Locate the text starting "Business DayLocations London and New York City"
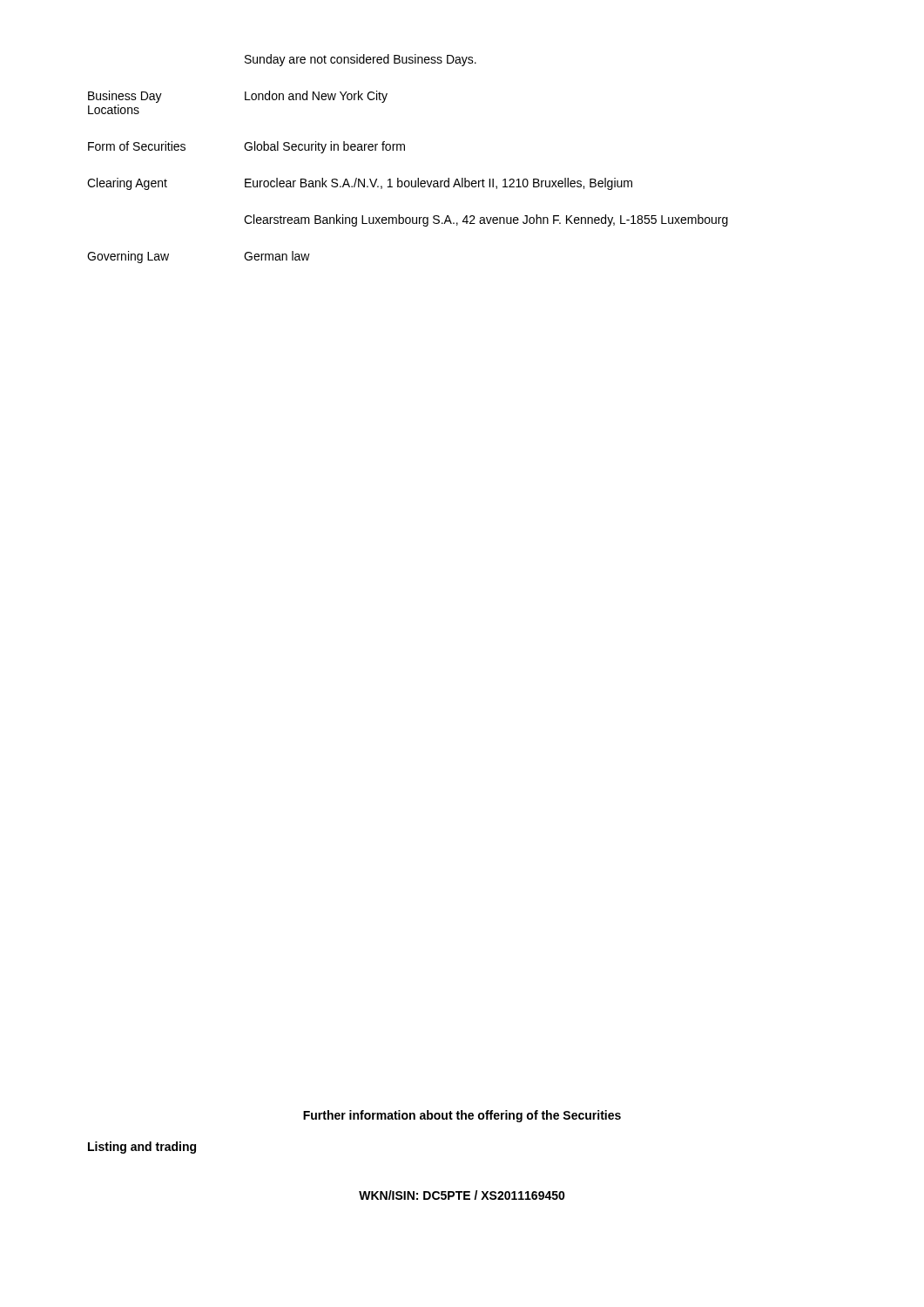The height and width of the screenshot is (1307, 924). 121,96
